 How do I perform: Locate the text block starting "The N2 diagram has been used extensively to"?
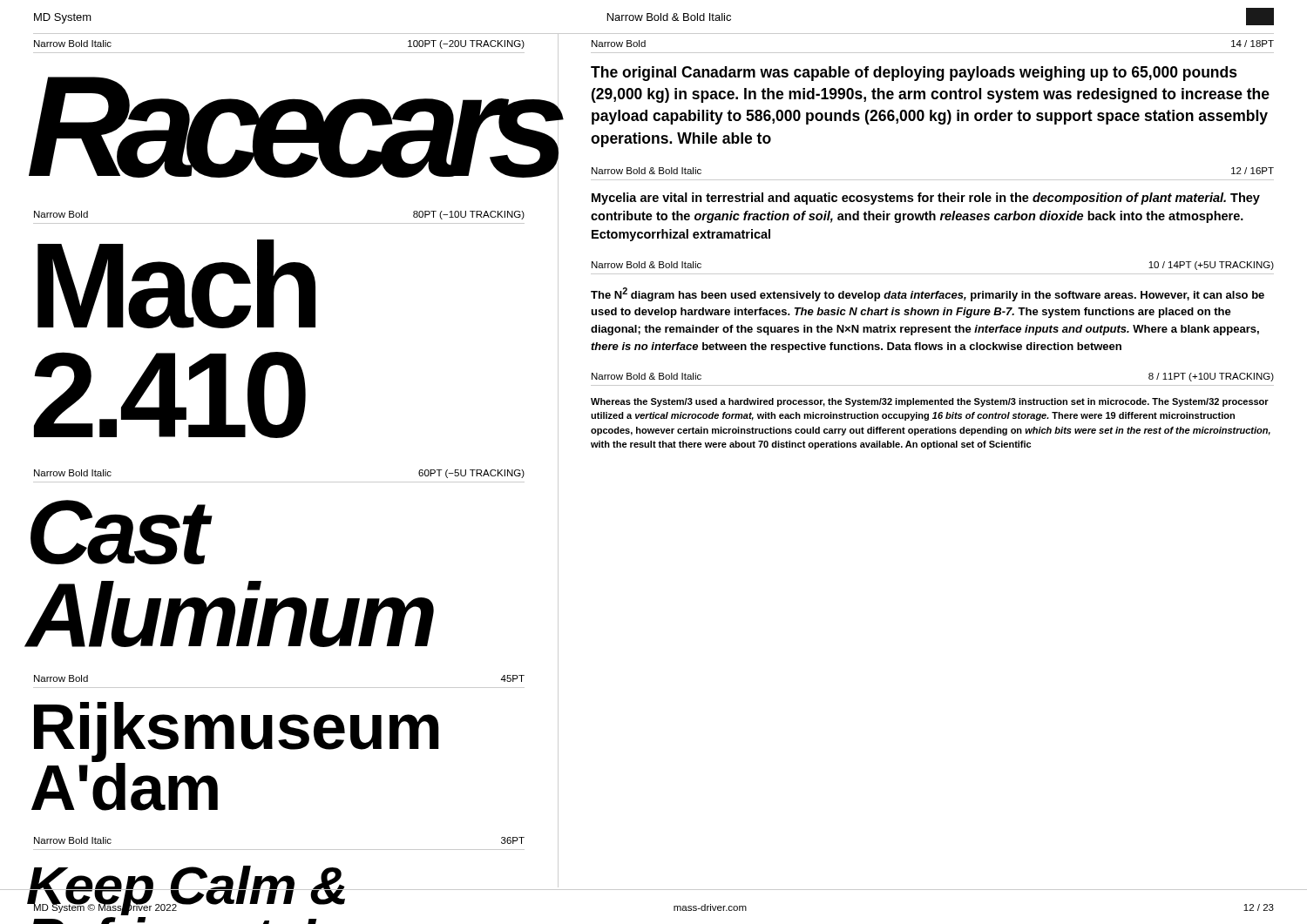pos(928,319)
